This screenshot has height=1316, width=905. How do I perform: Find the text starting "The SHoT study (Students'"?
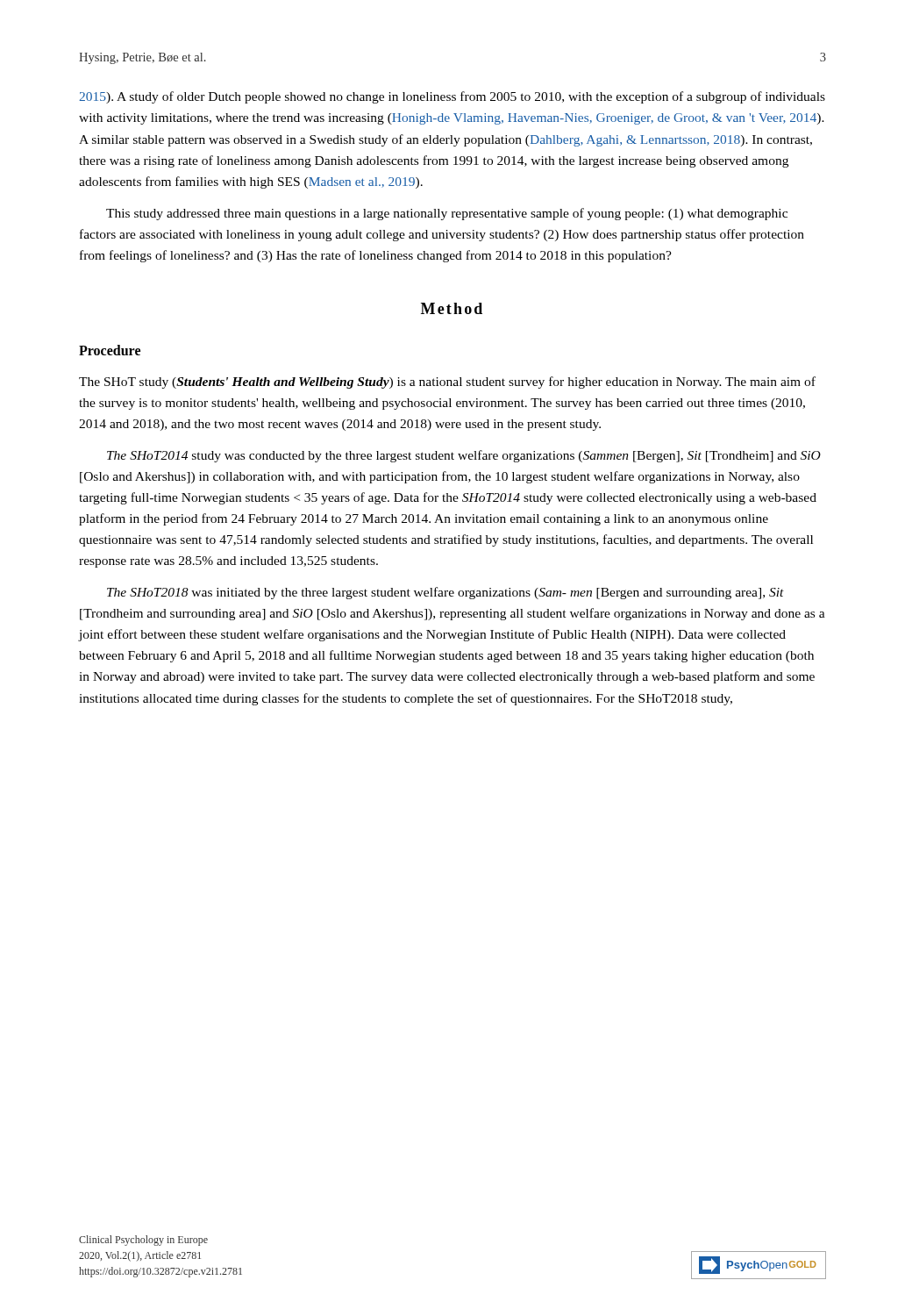click(452, 403)
